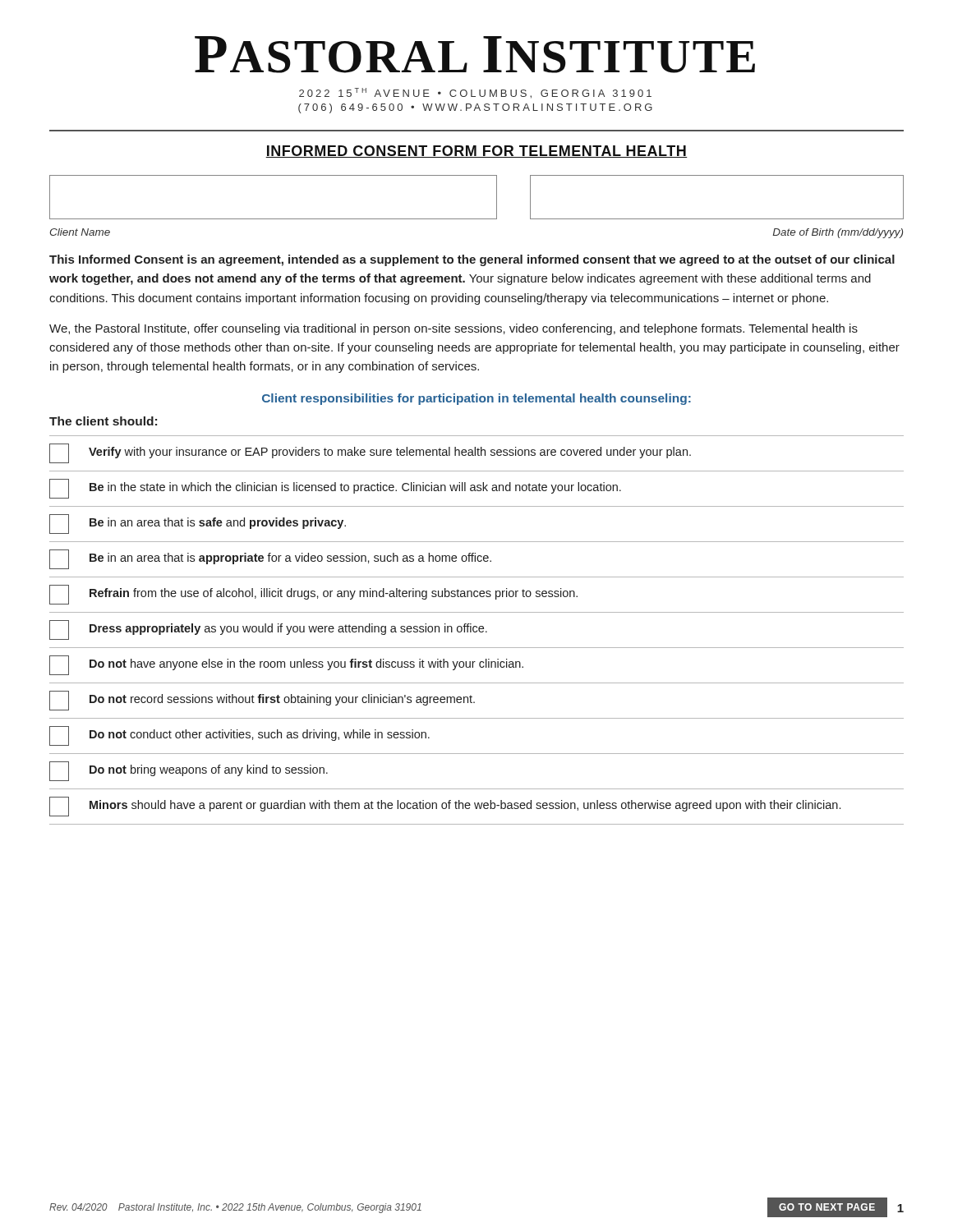This screenshot has width=953, height=1232.
Task: Point to the region starting "Be in an area that is safe"
Action: (198, 524)
